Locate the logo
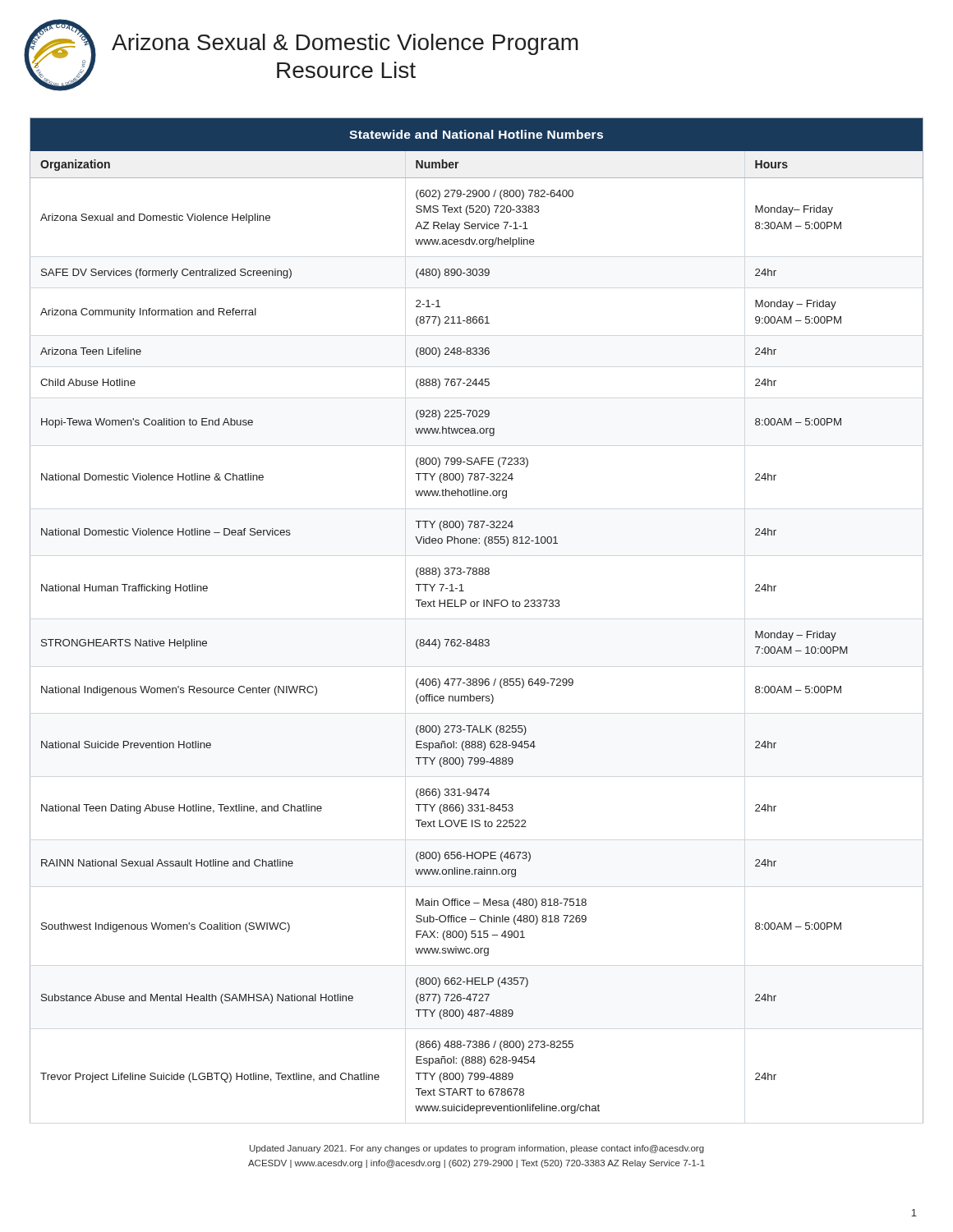953x1232 pixels. (60, 56)
